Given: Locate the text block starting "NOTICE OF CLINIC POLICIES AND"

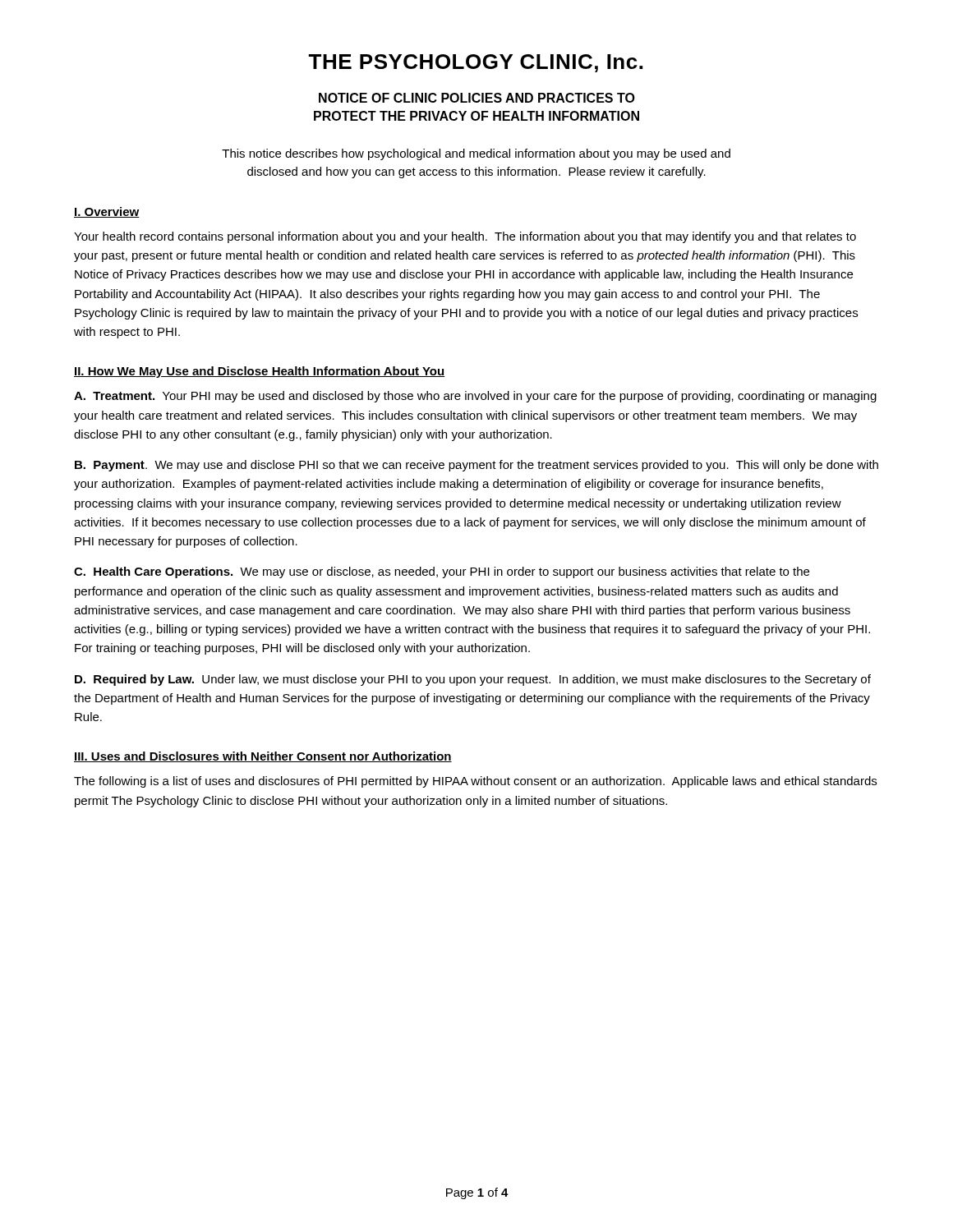Looking at the screenshot, I should click(x=476, y=107).
